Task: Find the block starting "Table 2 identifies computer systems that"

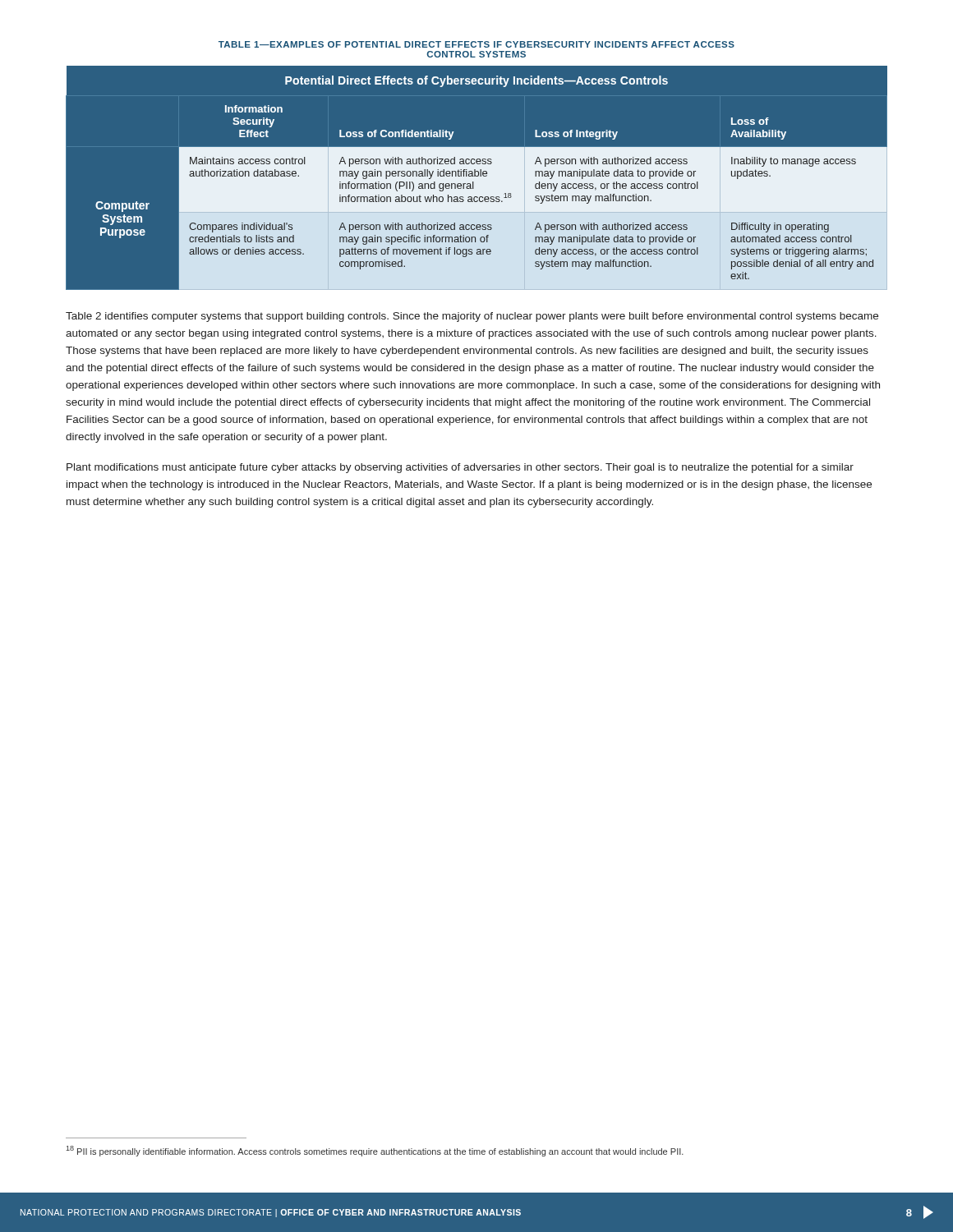Action: (x=473, y=376)
